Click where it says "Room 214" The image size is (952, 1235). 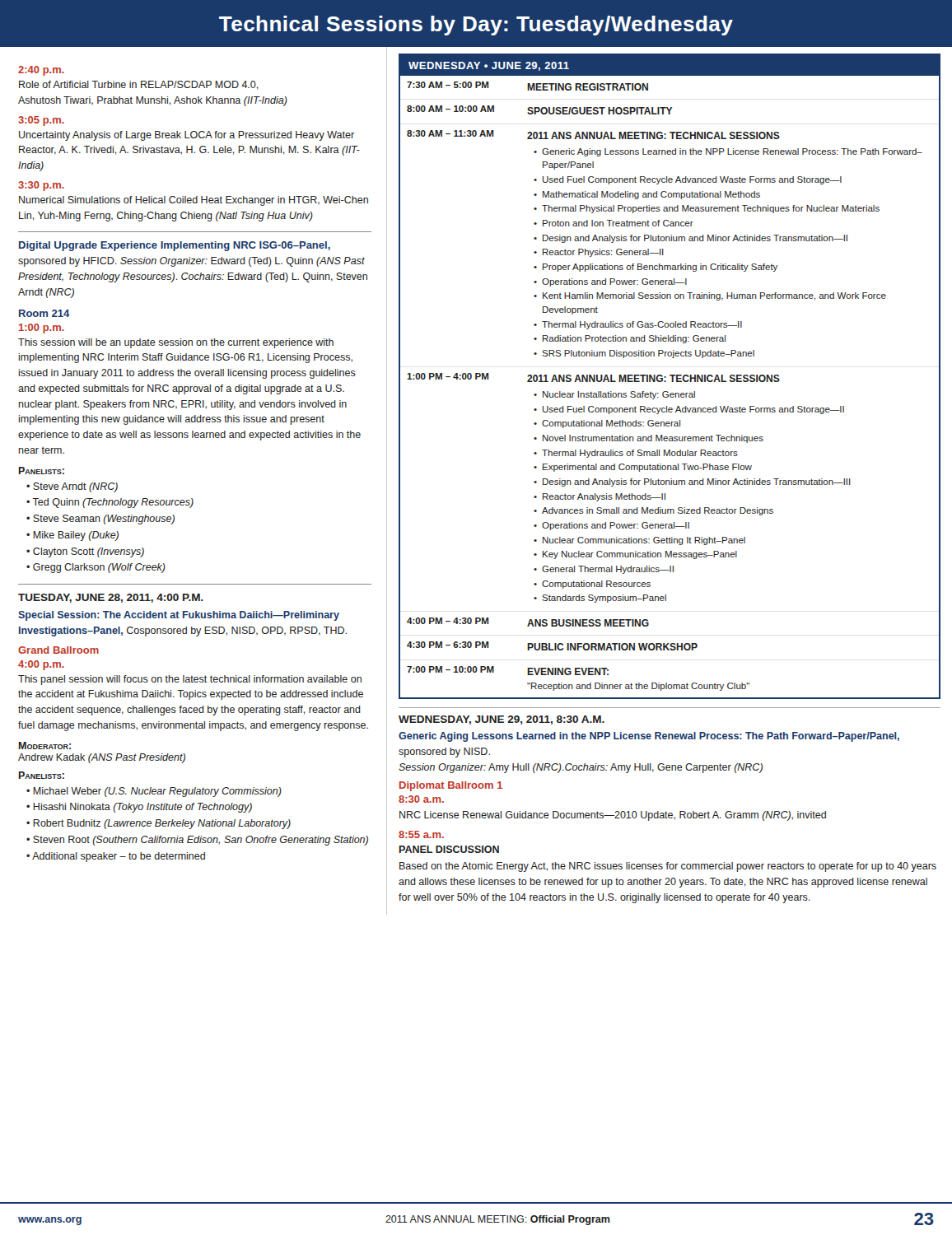(44, 313)
